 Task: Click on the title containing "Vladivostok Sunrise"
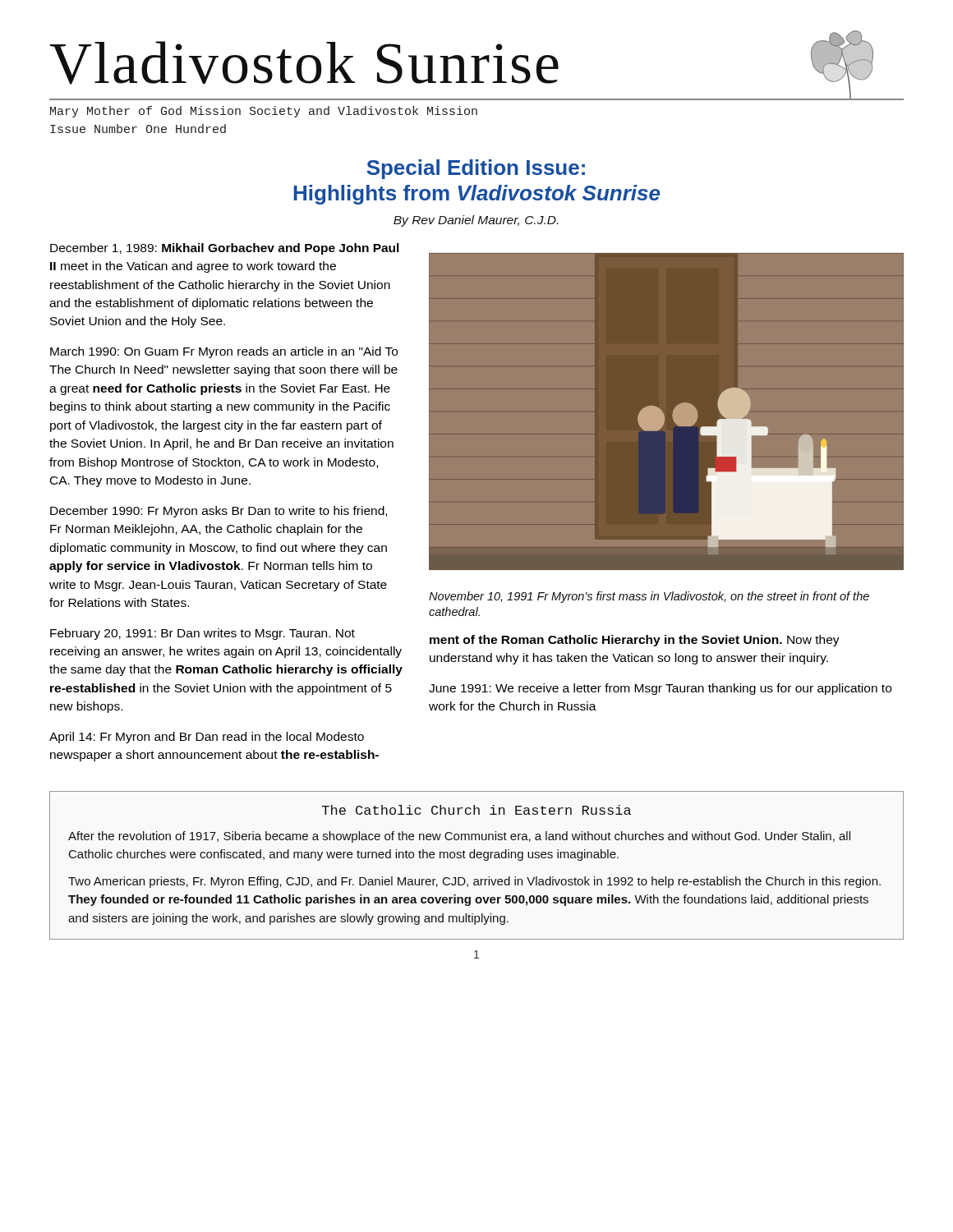click(x=476, y=64)
